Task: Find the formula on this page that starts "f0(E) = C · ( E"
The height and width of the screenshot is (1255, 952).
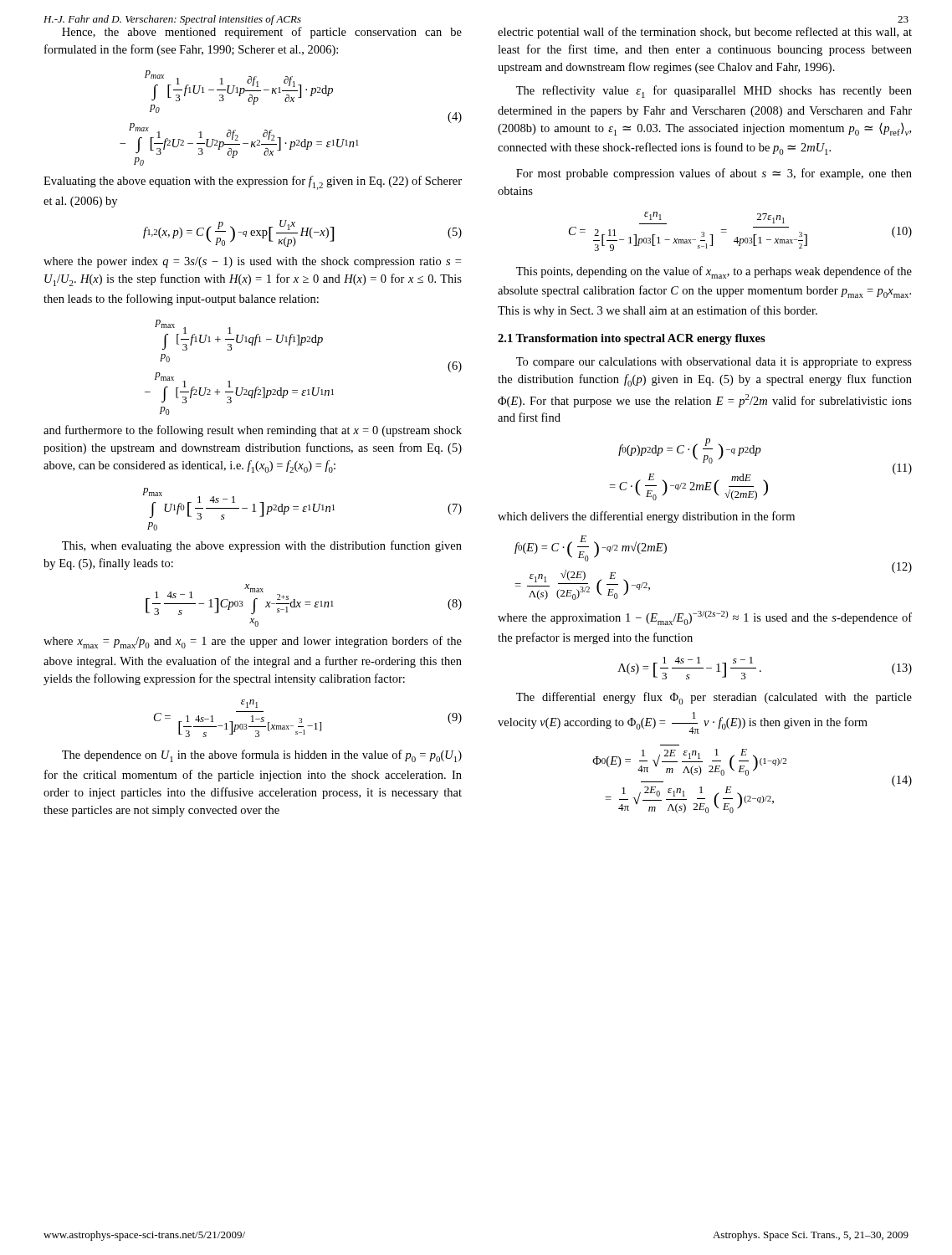Action: click(611, 573)
